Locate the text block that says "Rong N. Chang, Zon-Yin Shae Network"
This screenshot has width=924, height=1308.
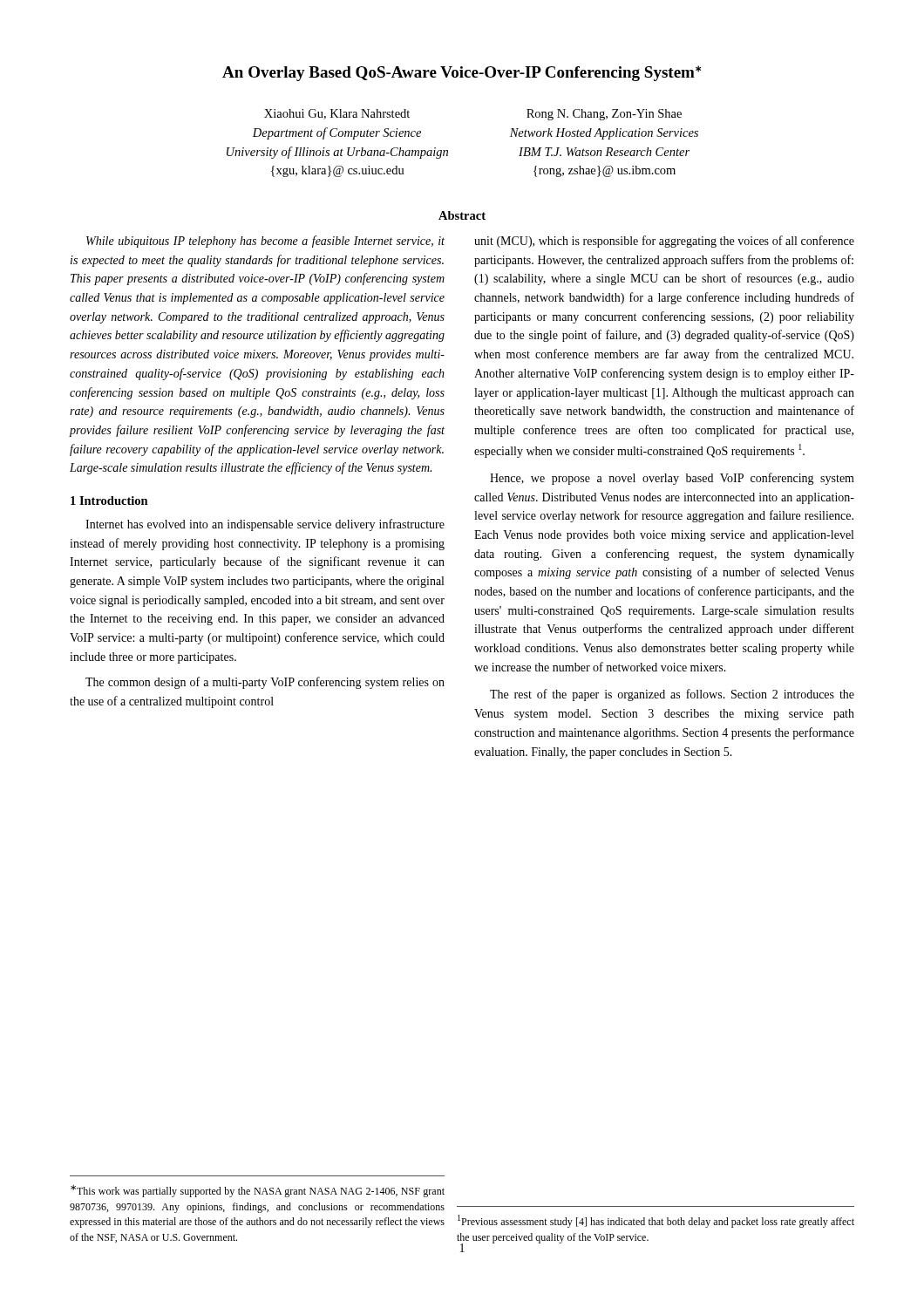point(604,142)
